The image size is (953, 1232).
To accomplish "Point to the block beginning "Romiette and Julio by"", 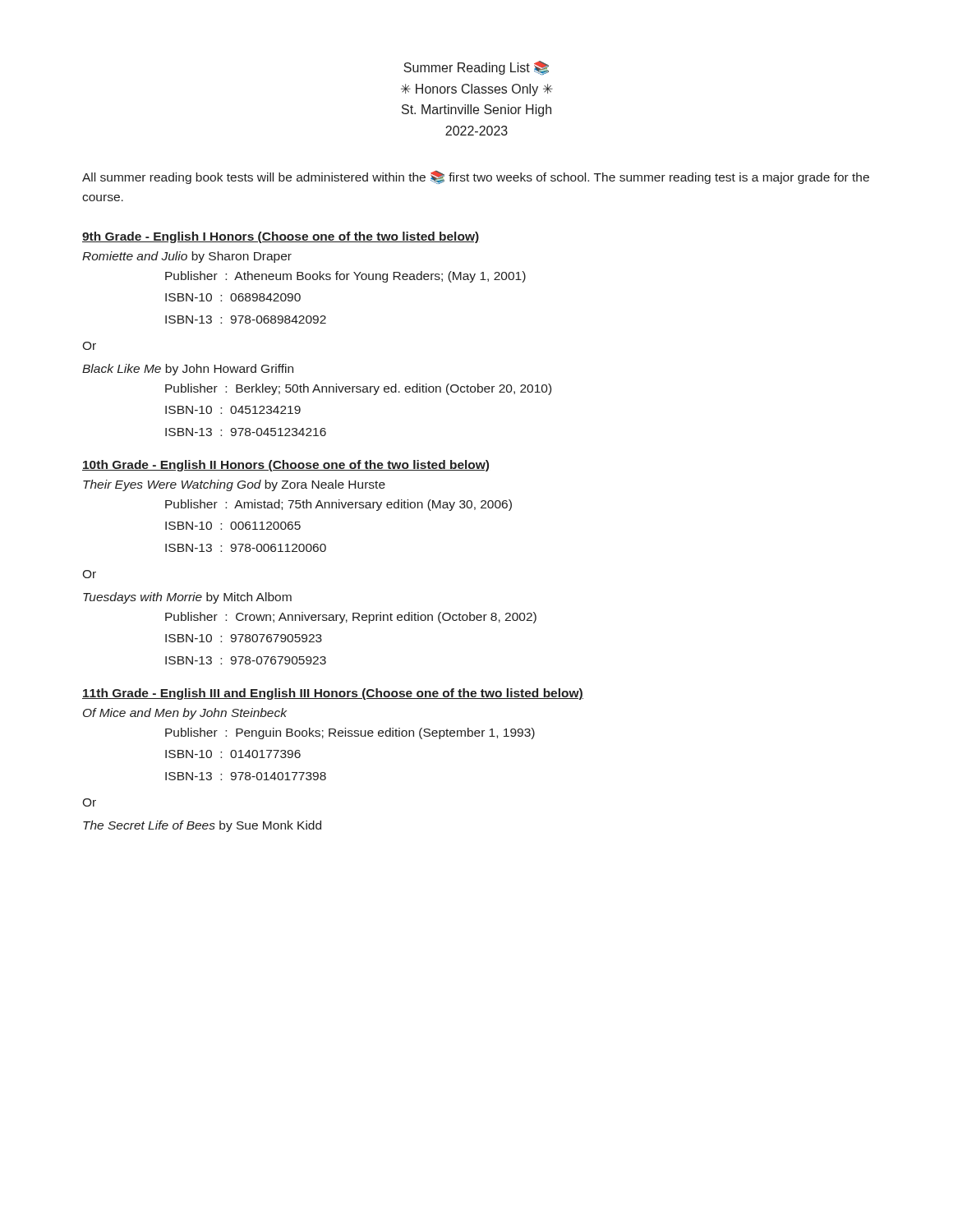I will click(476, 289).
